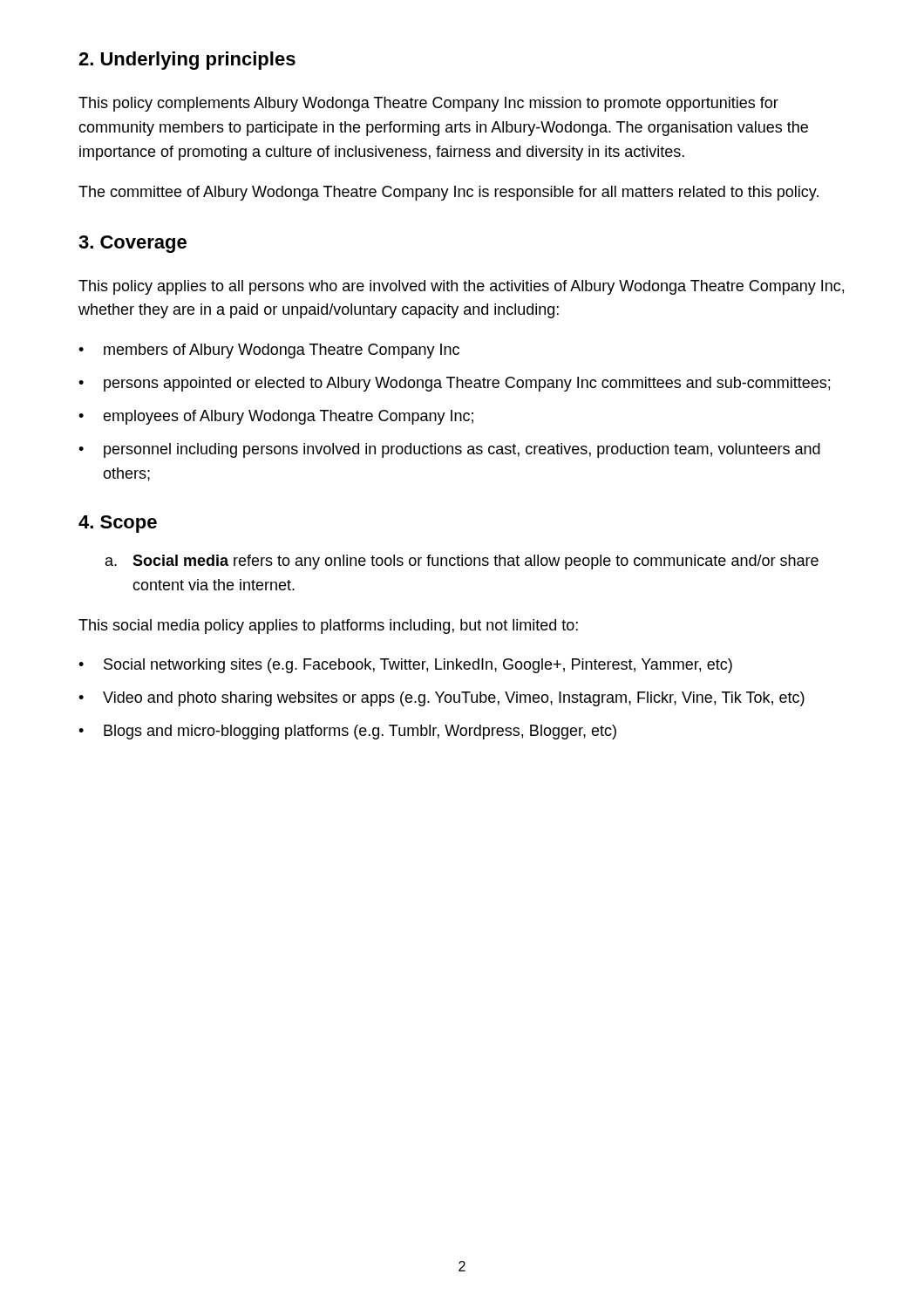Select the region starting "This social media policy applies to"
Viewport: 924px width, 1308px height.
point(329,625)
